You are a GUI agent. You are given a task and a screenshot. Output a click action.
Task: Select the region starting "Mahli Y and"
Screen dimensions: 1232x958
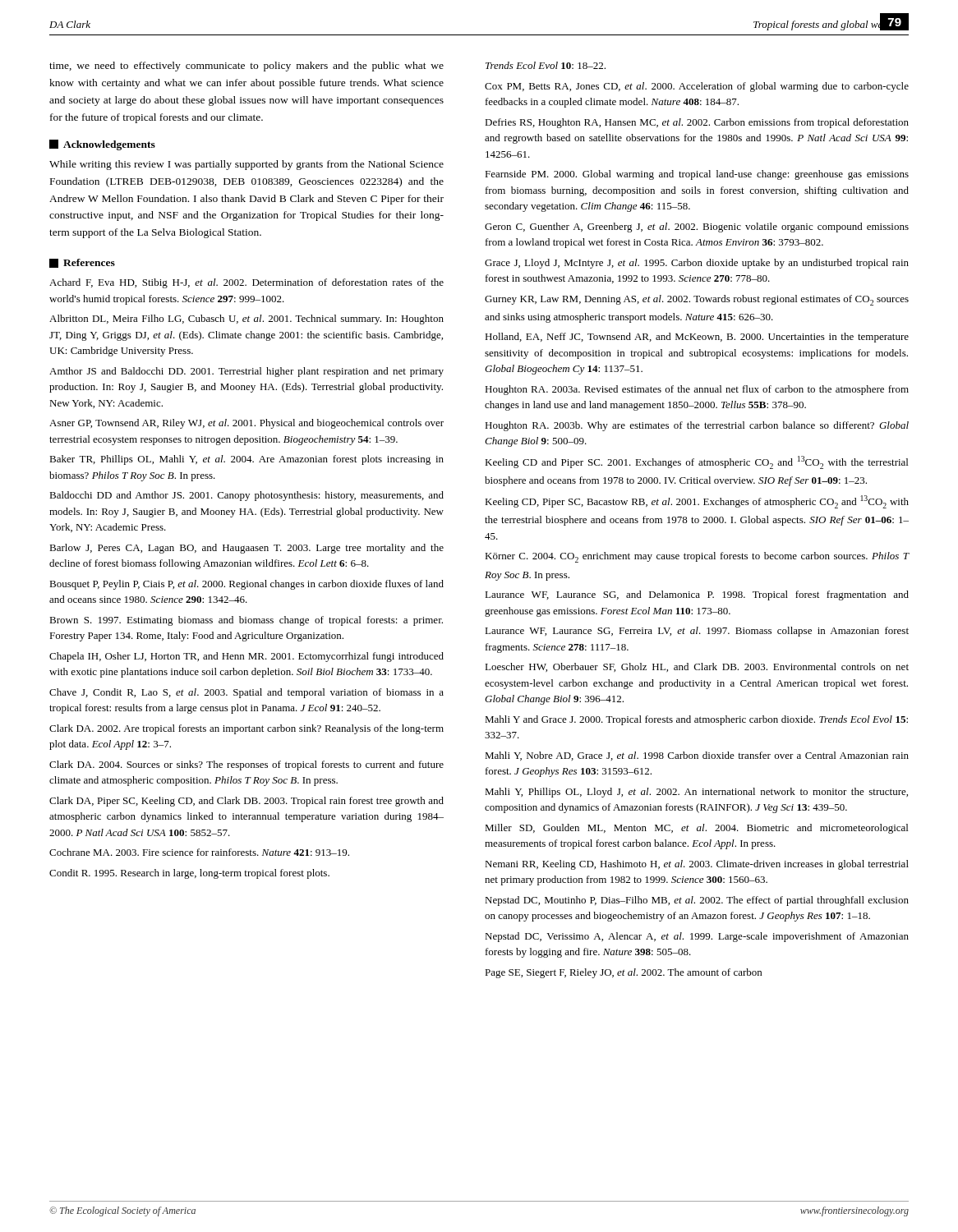[x=697, y=727]
